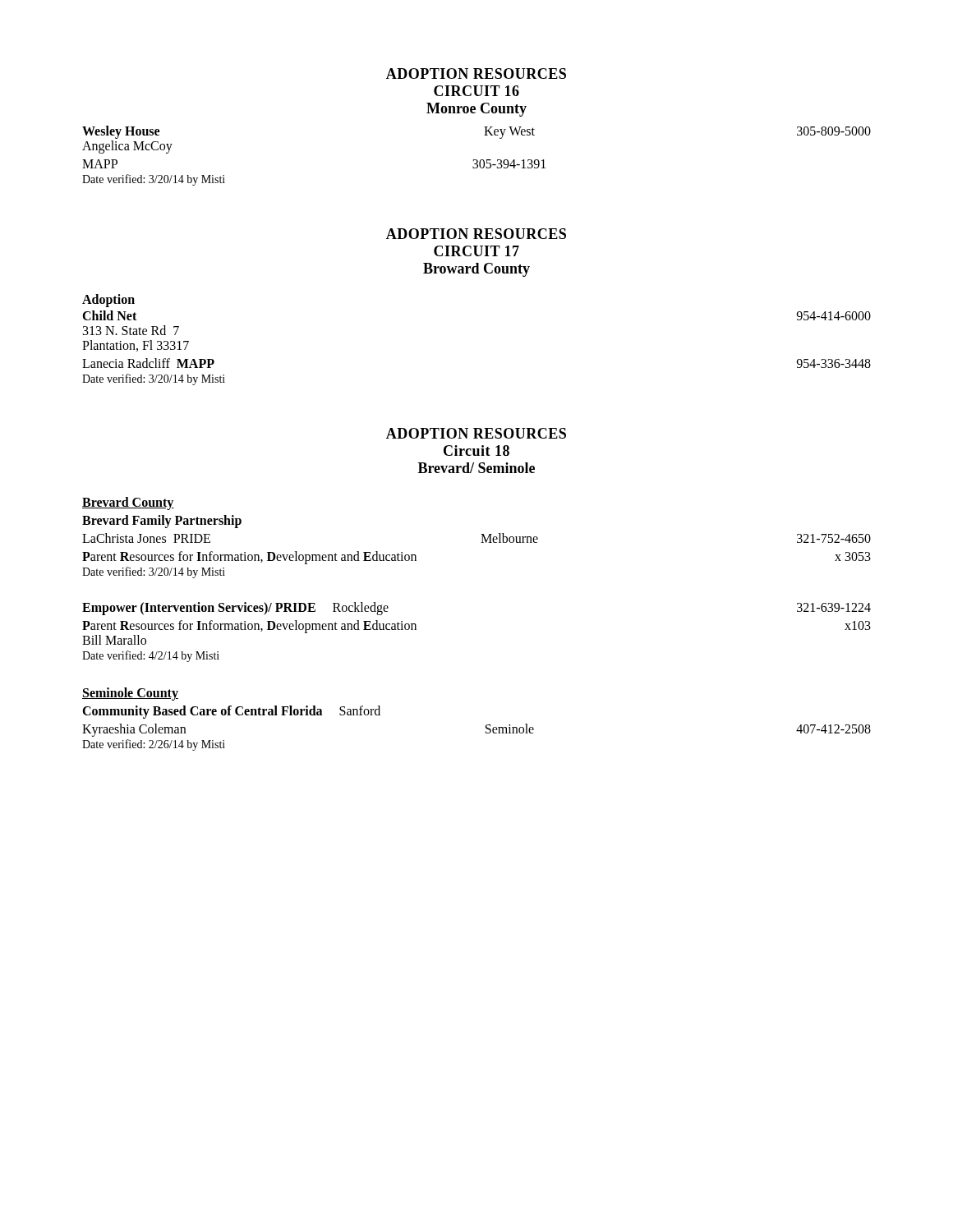The height and width of the screenshot is (1232, 953).
Task: Navigate to the passage starting "Adoption Child Net 954-414-6000 313 N. State"
Action: point(108,301)
